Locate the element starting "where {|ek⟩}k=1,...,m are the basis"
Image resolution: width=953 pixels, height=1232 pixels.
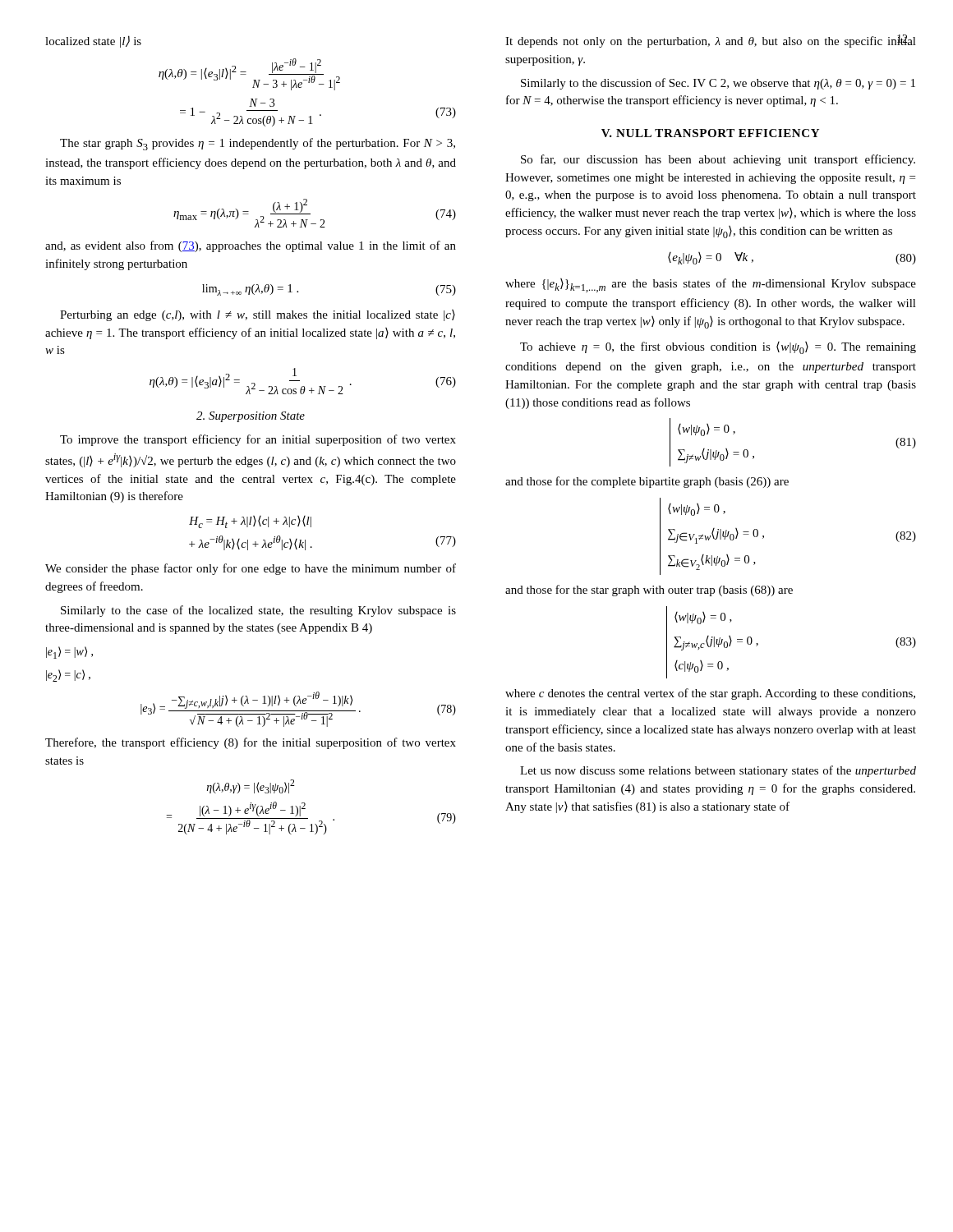711,304
